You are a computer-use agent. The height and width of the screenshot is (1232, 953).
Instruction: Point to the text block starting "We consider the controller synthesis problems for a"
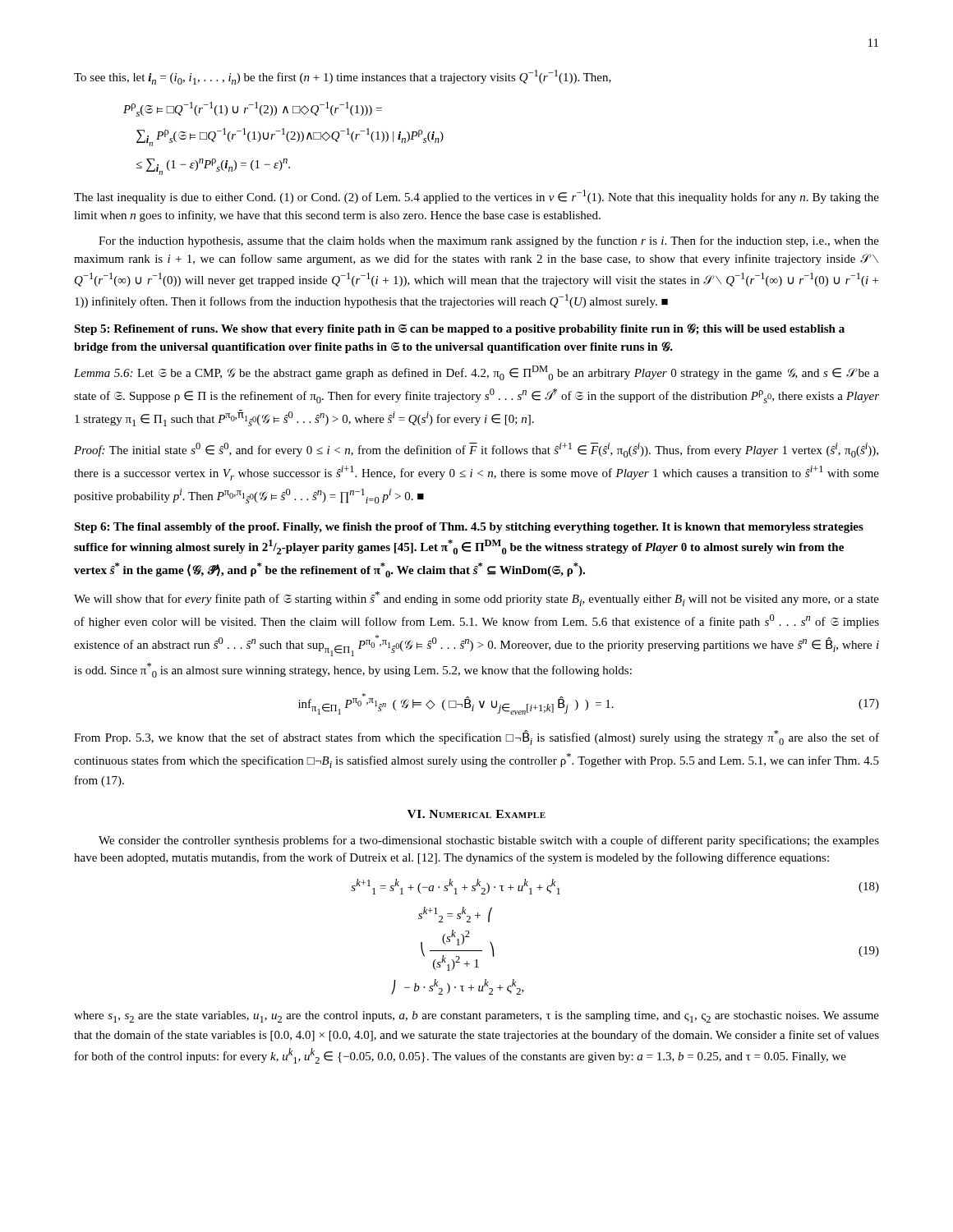click(x=476, y=849)
